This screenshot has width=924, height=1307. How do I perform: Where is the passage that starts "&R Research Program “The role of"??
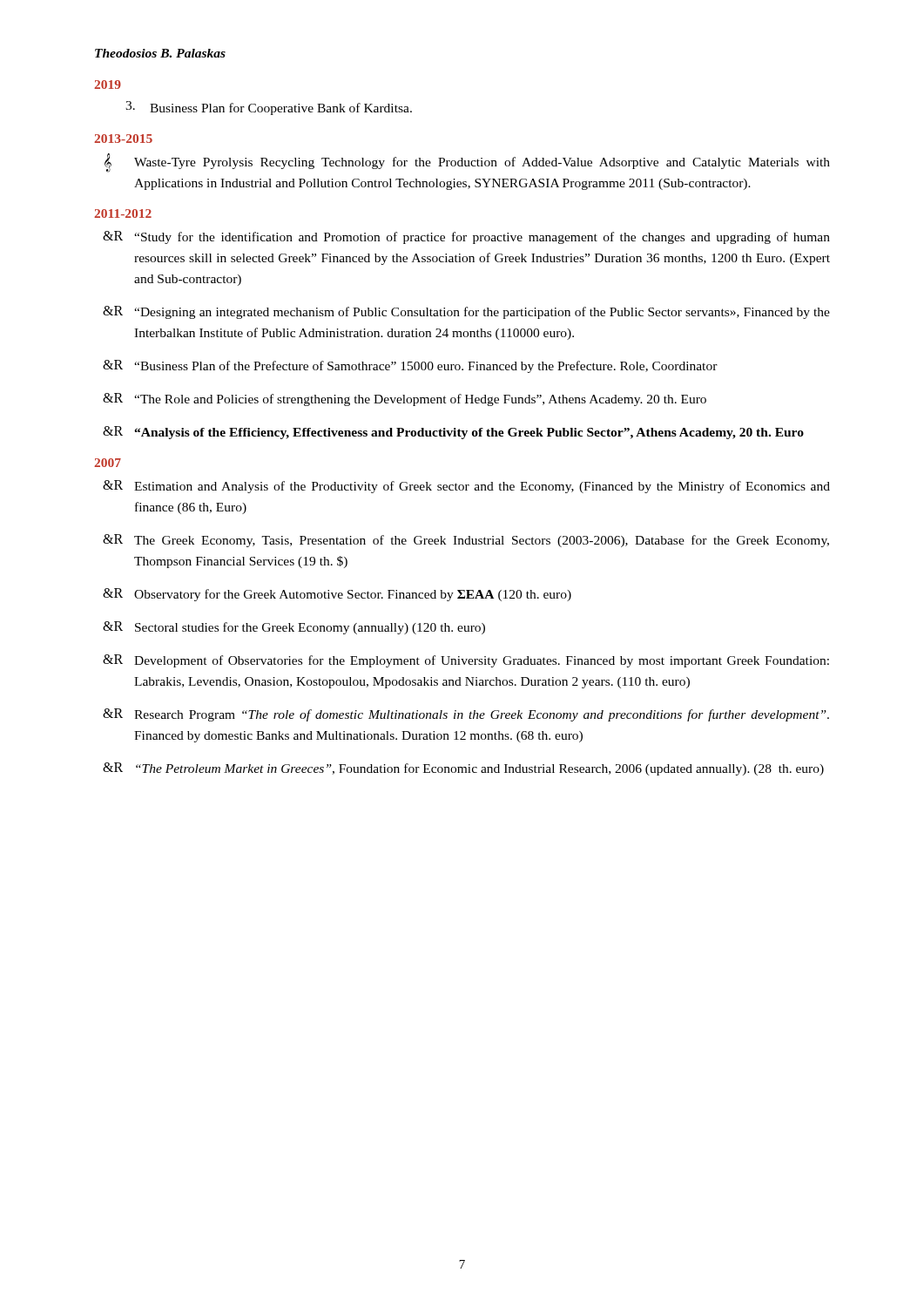466,725
